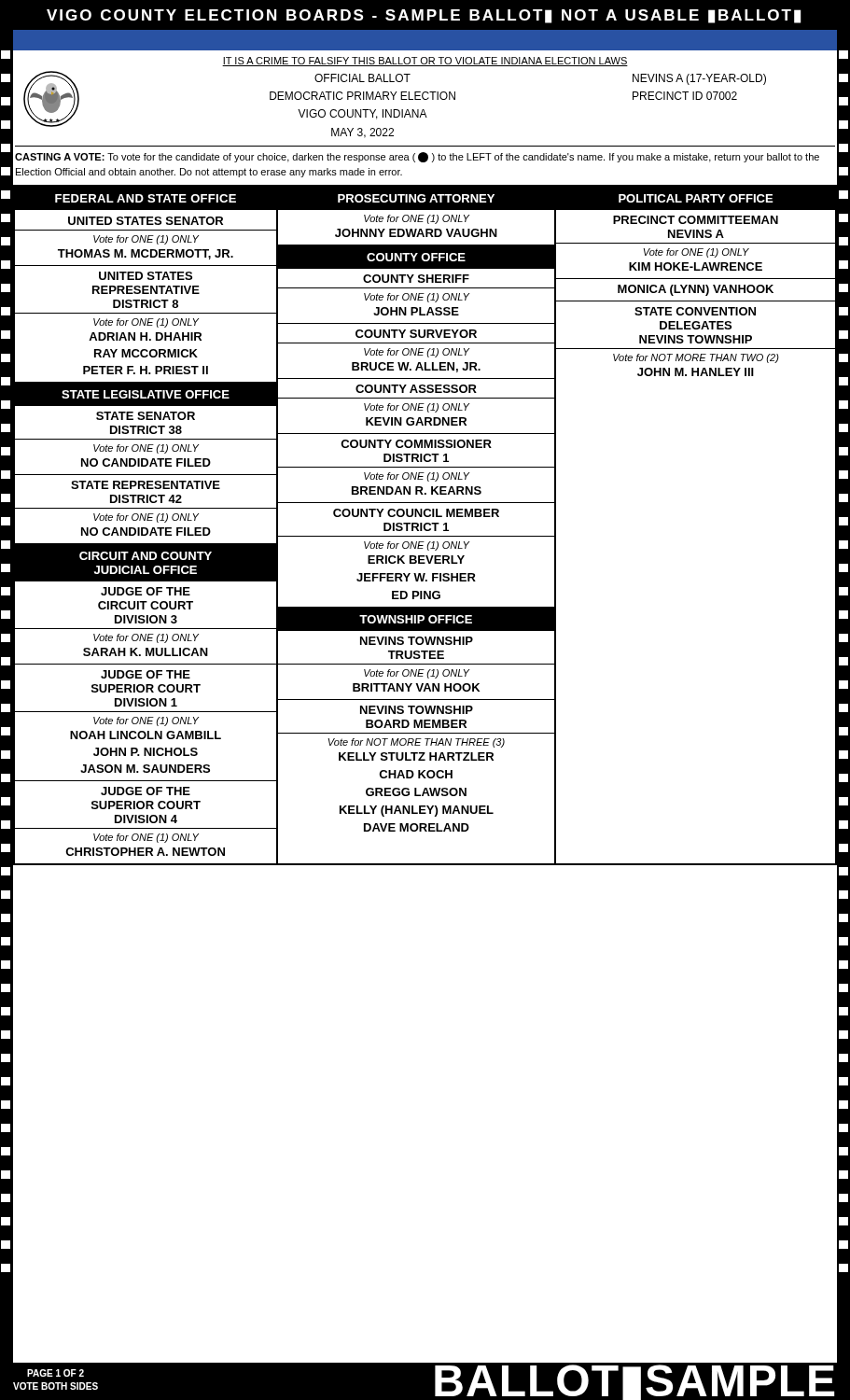Where does it say "DAVE MORELAND"?
Viewport: 850px width, 1400px height.
pyautogui.click(x=416, y=827)
